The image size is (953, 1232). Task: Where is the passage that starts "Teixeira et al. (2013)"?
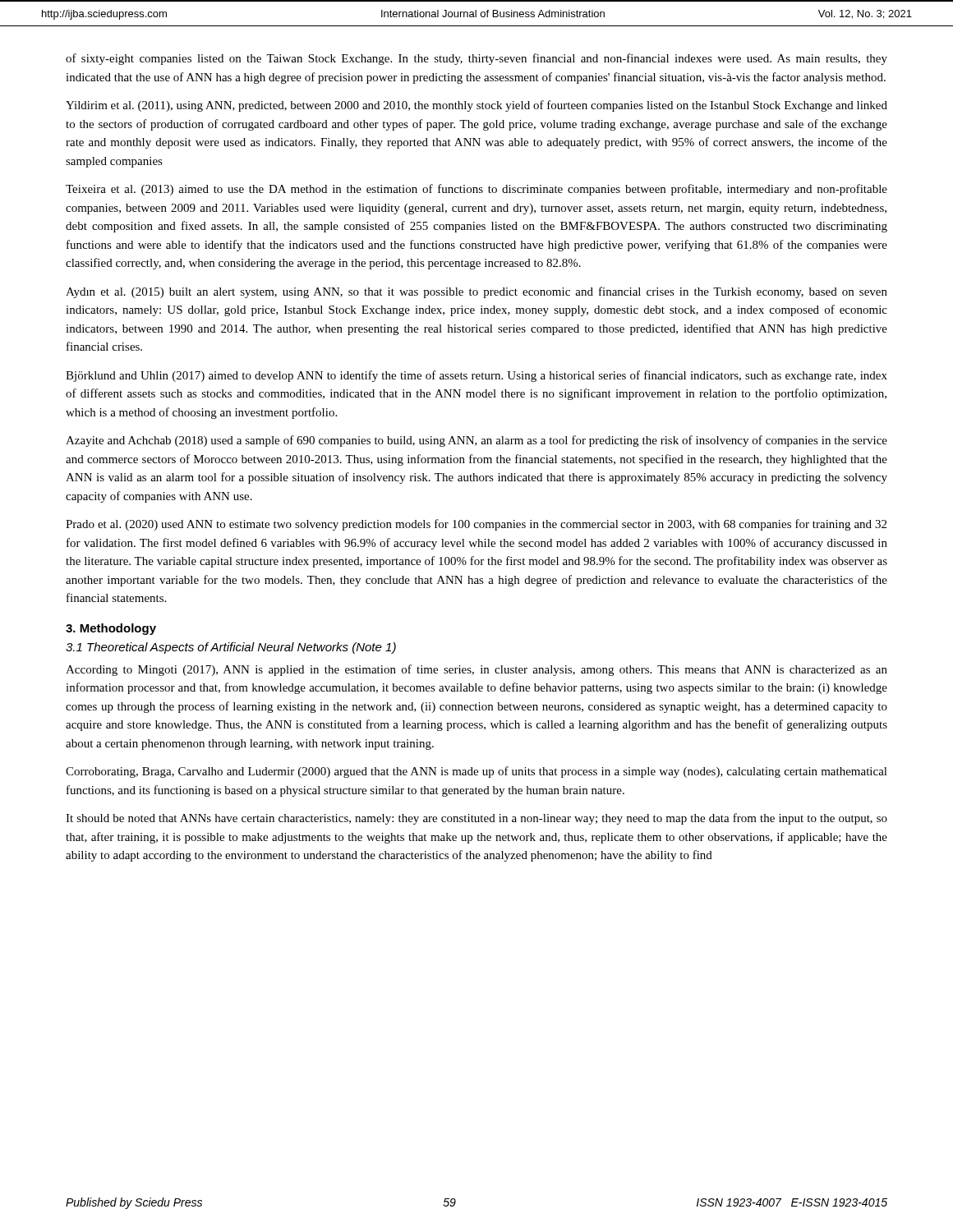pyautogui.click(x=476, y=226)
